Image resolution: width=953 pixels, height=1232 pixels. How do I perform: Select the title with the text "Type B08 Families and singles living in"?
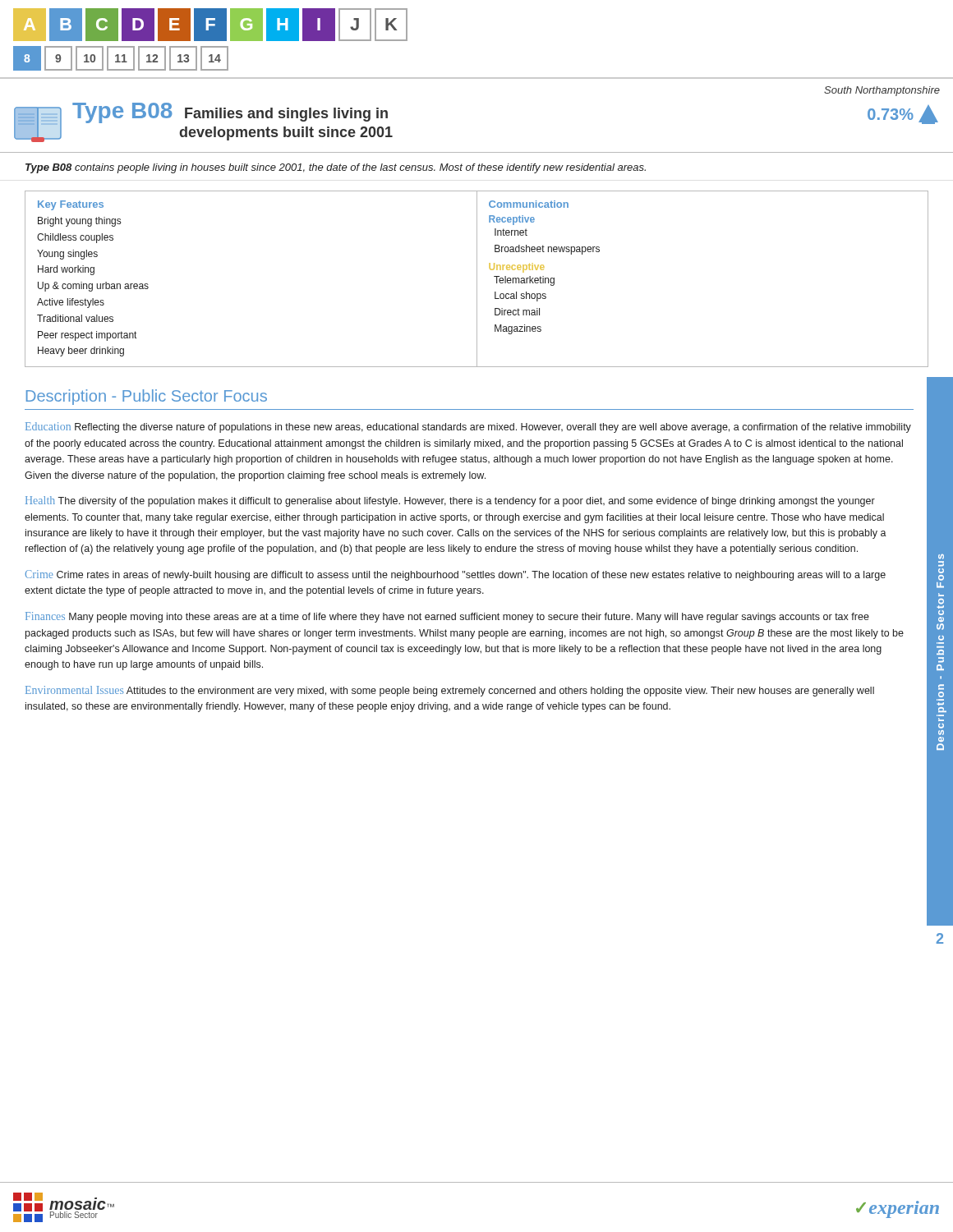[x=233, y=119]
